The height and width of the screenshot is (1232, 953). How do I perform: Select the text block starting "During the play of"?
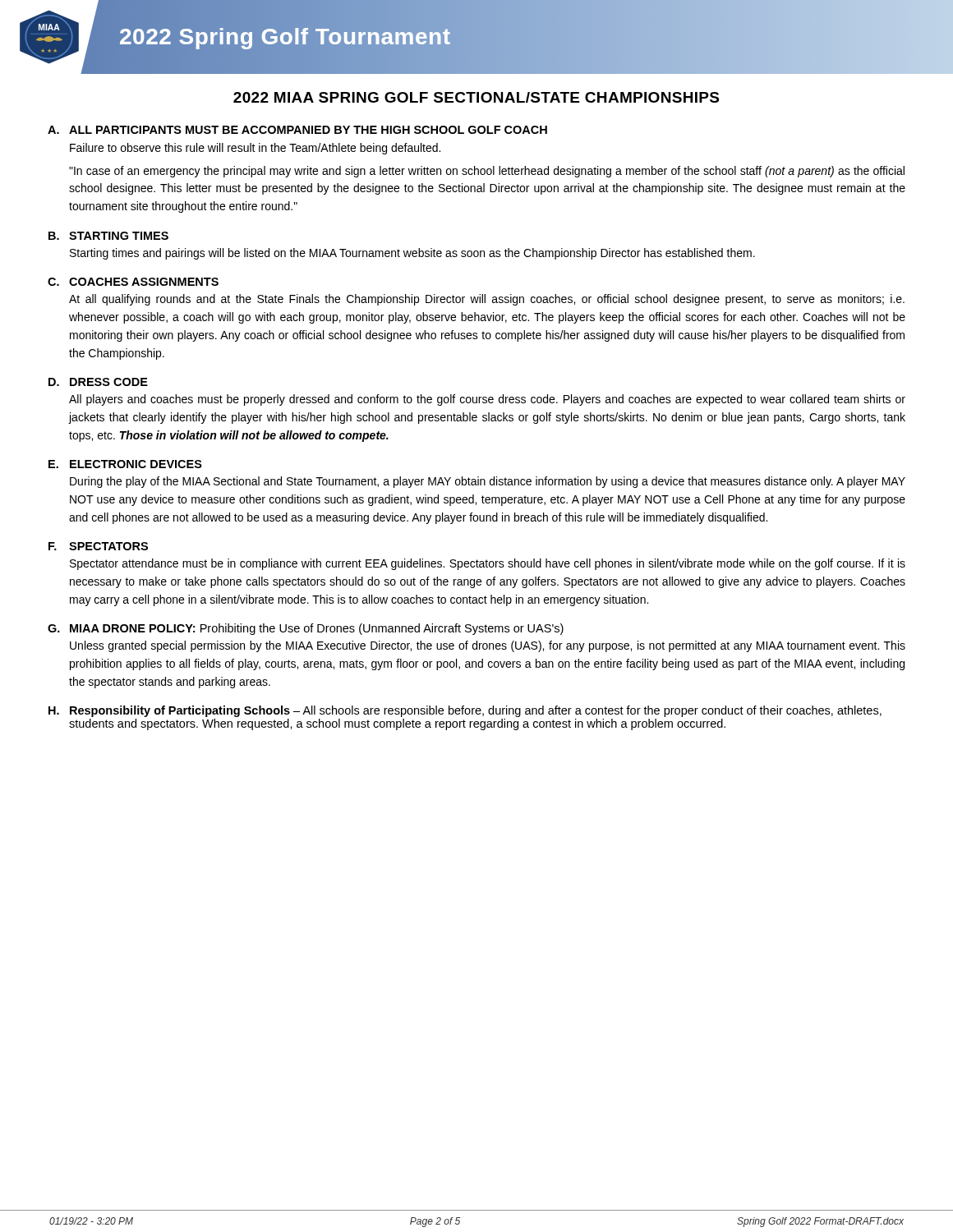coord(487,499)
